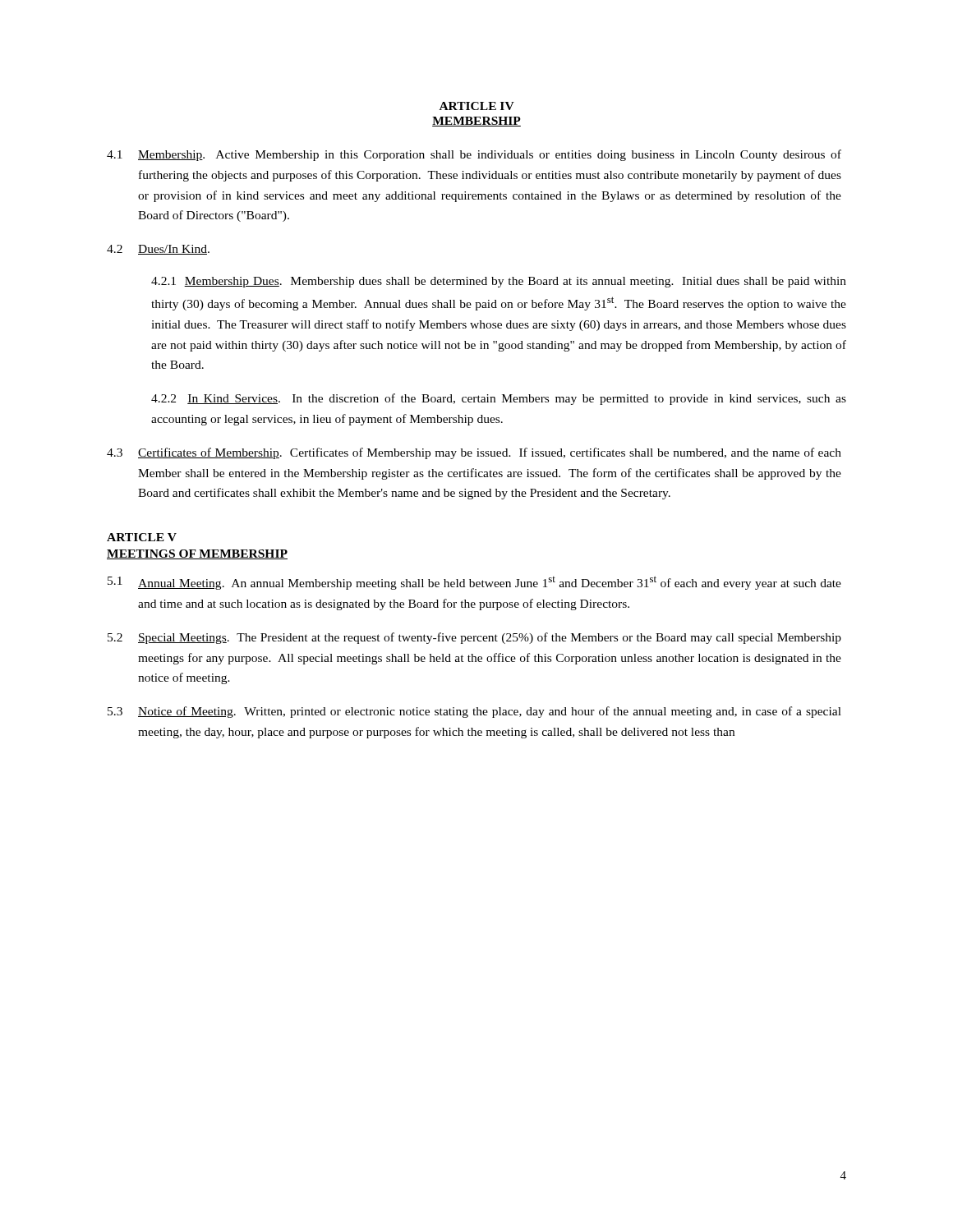The height and width of the screenshot is (1232, 953).
Task: Click on the text block starting "1Annual Meeting. An annual"
Action: [474, 593]
